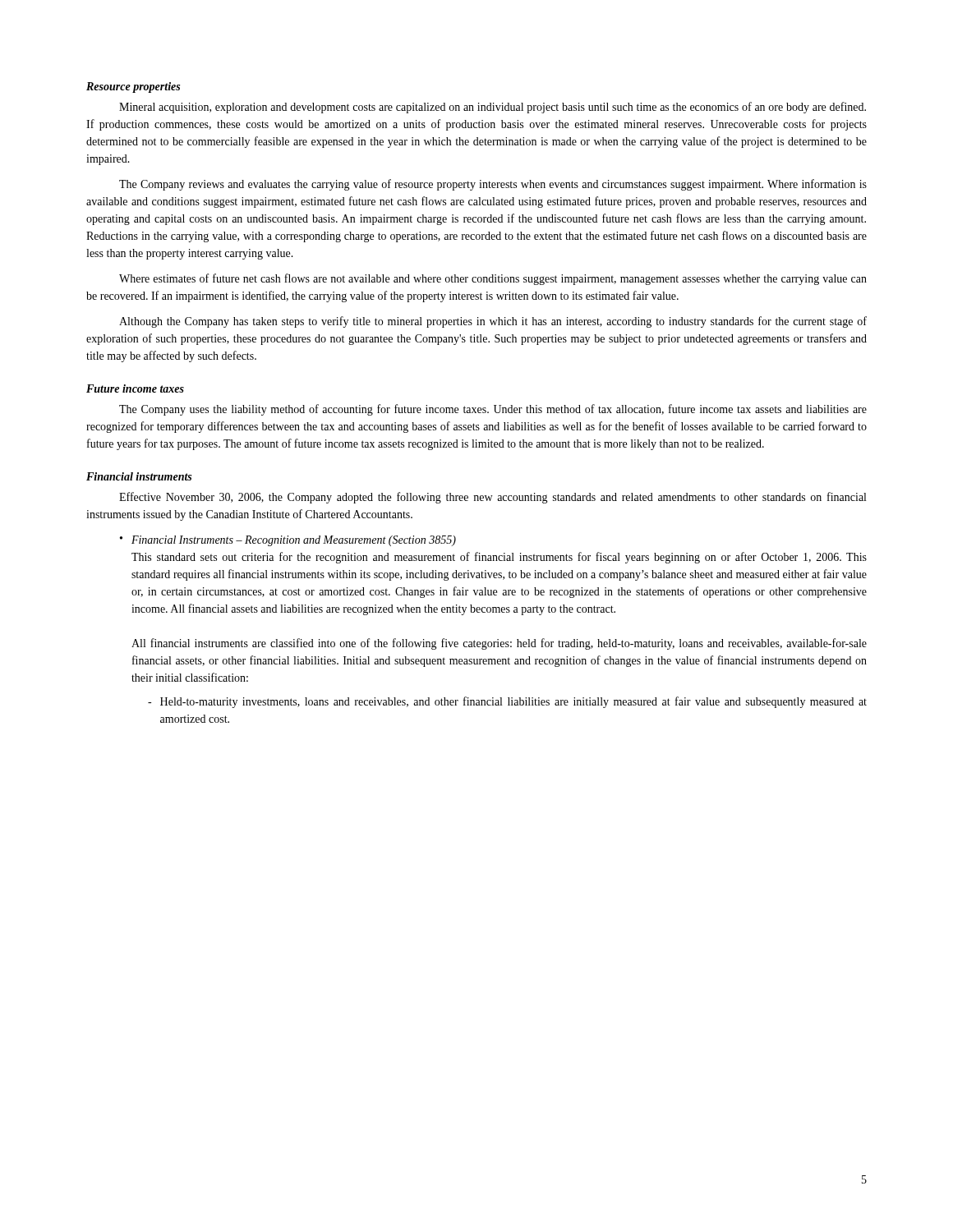Navigate to the region starting "Where estimates of future net cash flows"

pyautogui.click(x=476, y=287)
